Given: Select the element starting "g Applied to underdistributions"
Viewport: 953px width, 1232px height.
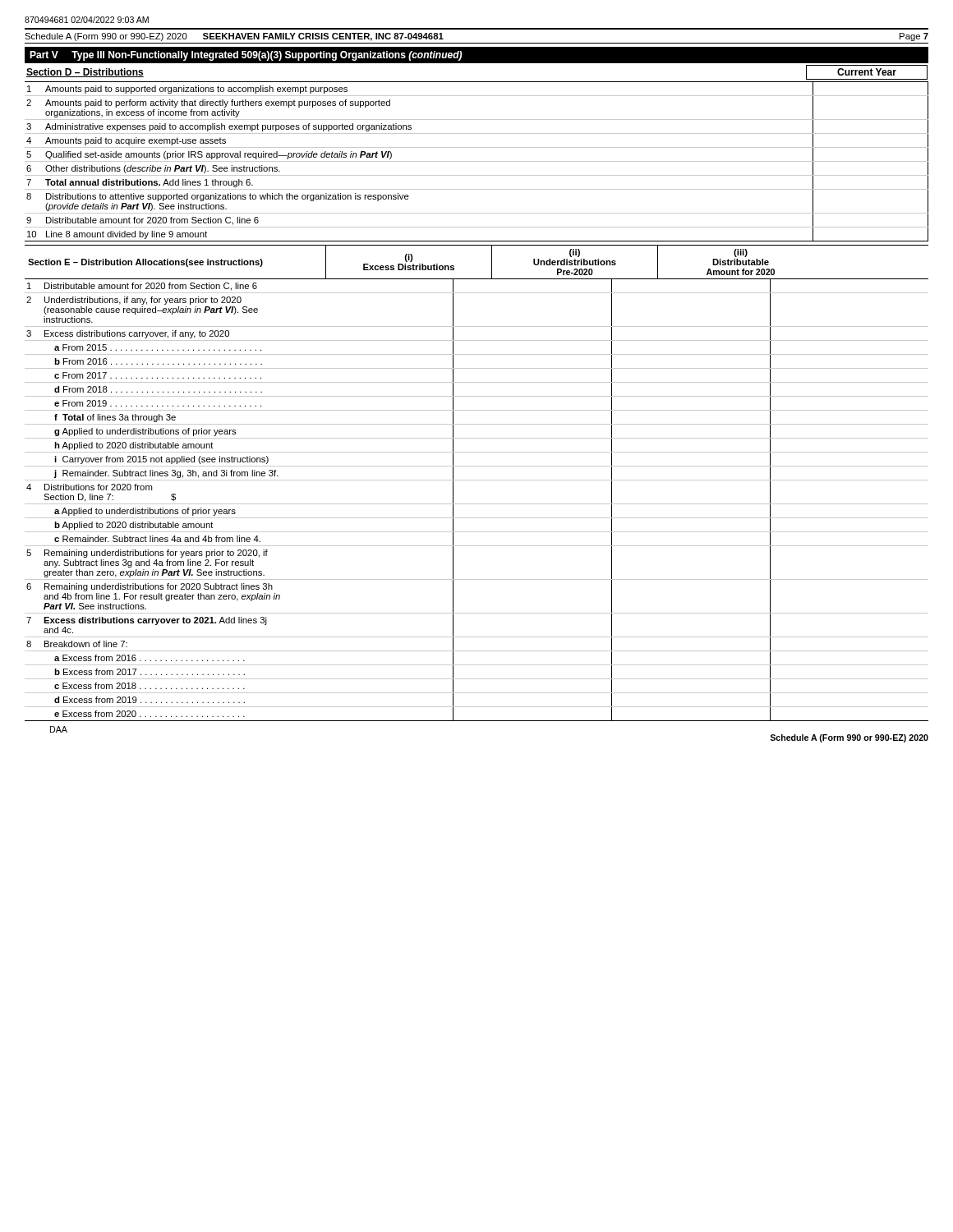Looking at the screenshot, I should pos(145,431).
